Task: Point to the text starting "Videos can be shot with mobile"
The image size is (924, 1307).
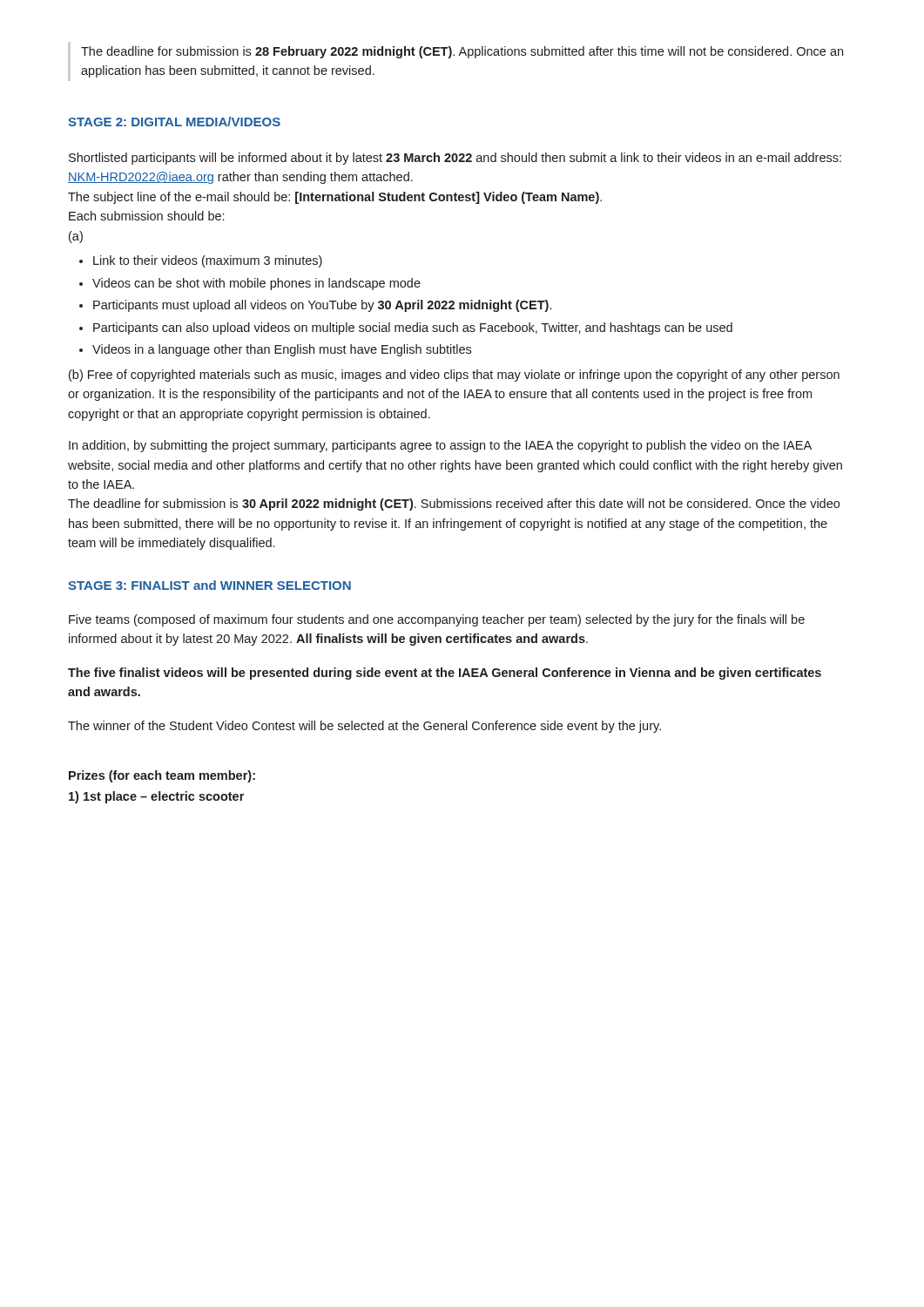Action: [x=256, y=283]
